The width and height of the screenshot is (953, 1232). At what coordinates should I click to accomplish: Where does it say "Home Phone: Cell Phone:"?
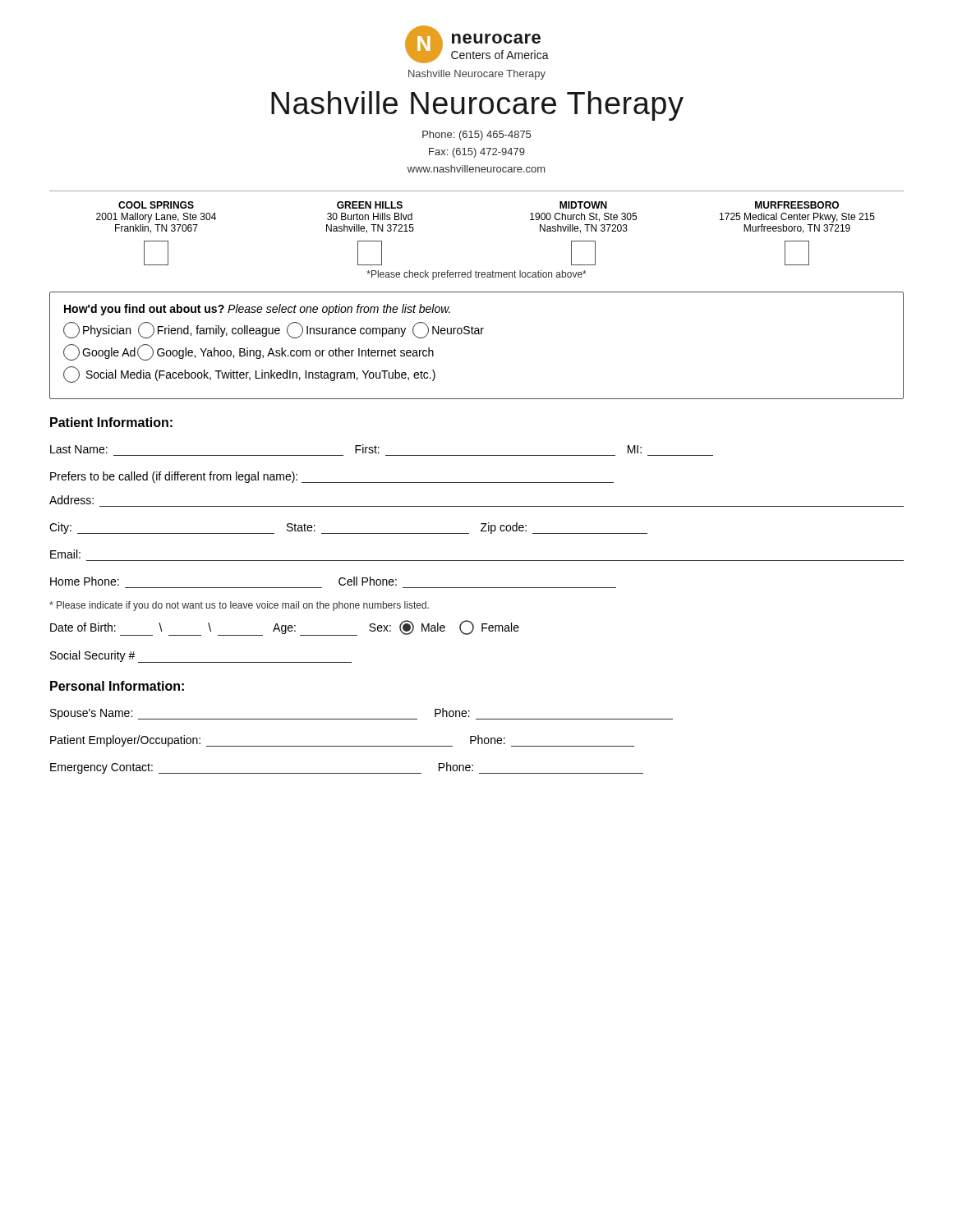[x=333, y=581]
